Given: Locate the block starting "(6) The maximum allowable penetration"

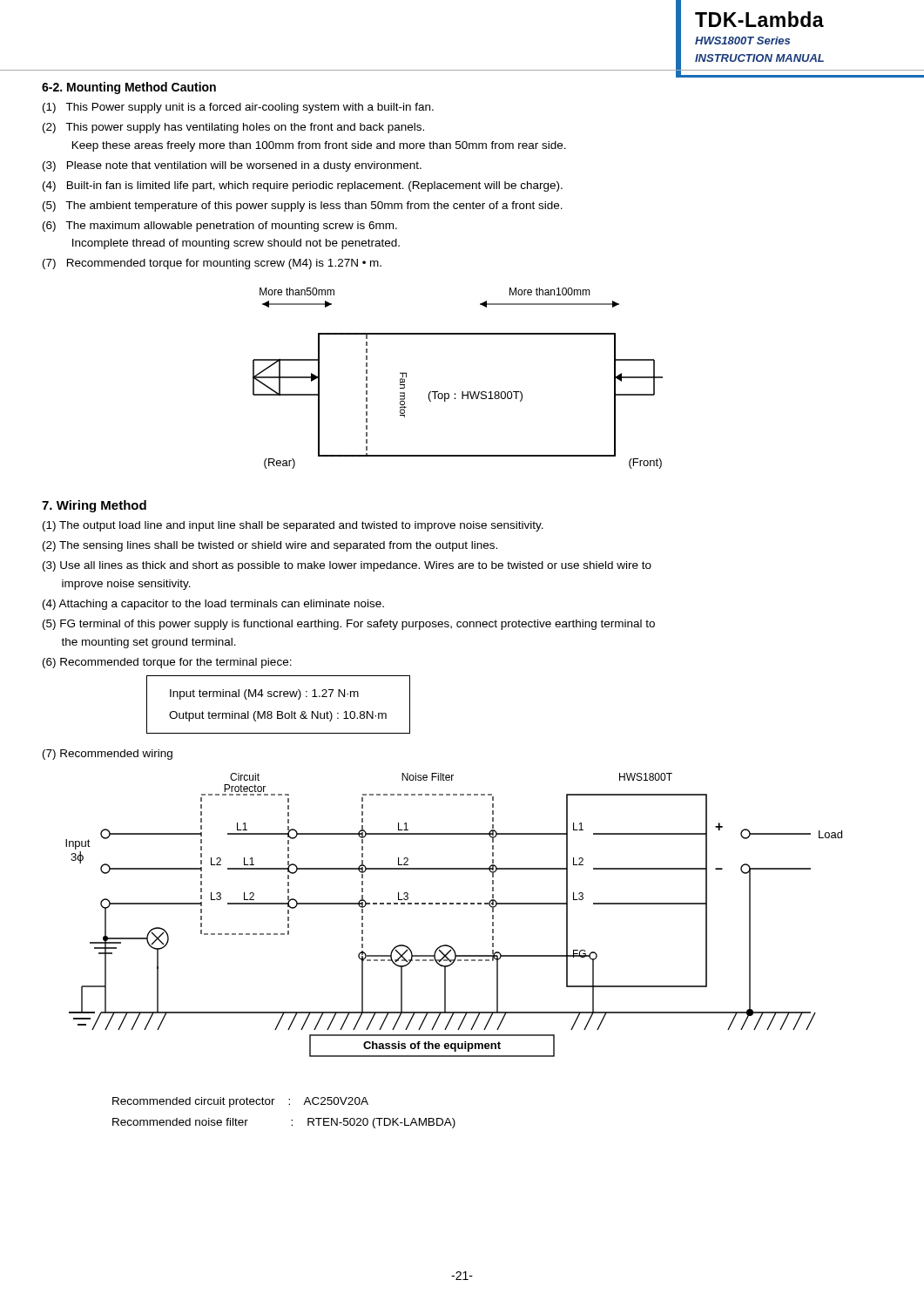Looking at the screenshot, I should point(221,234).
